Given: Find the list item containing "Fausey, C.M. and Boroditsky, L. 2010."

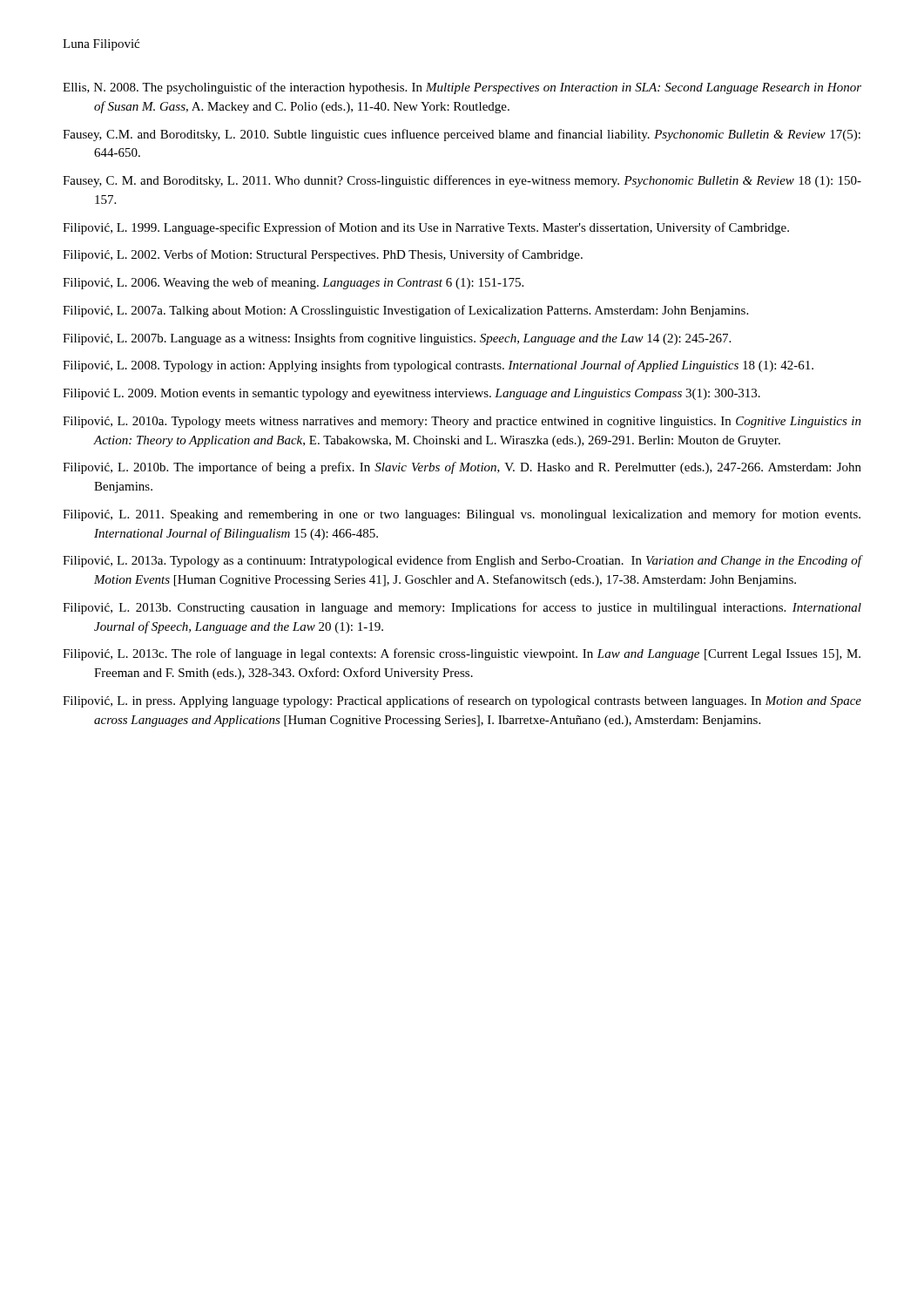Looking at the screenshot, I should 462,143.
